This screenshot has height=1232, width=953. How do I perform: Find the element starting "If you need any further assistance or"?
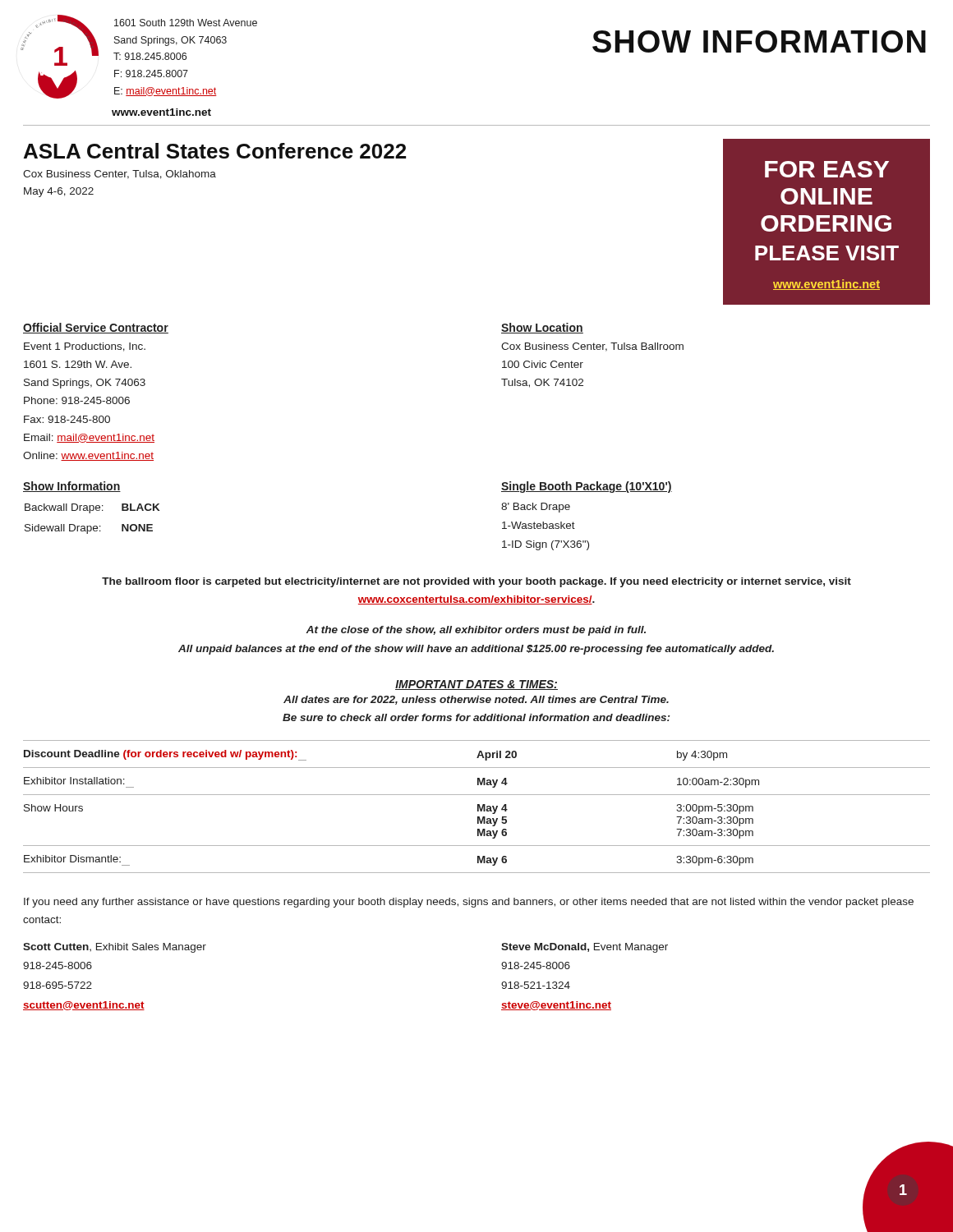(468, 911)
